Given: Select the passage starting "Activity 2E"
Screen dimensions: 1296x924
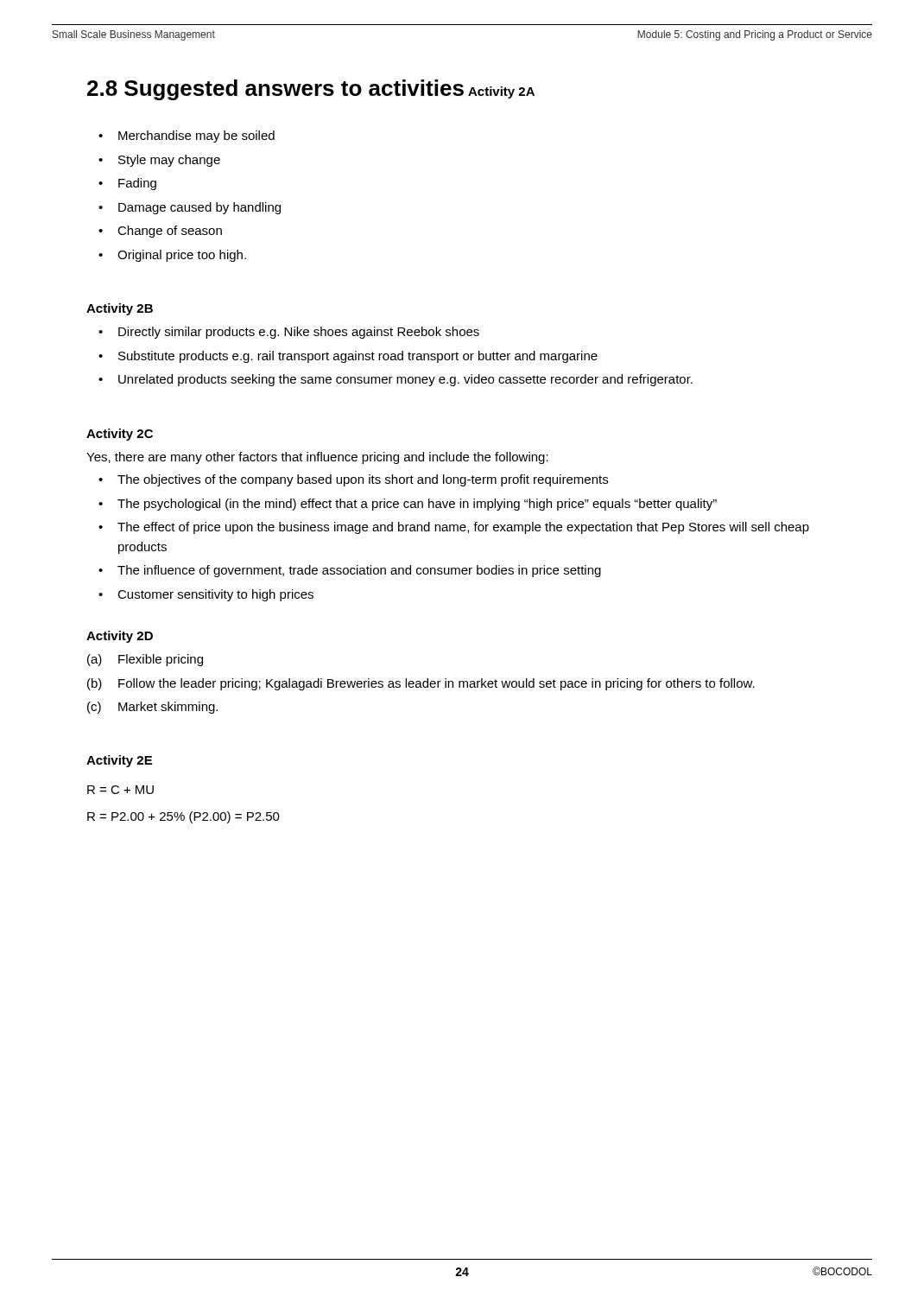Looking at the screenshot, I should (x=119, y=759).
